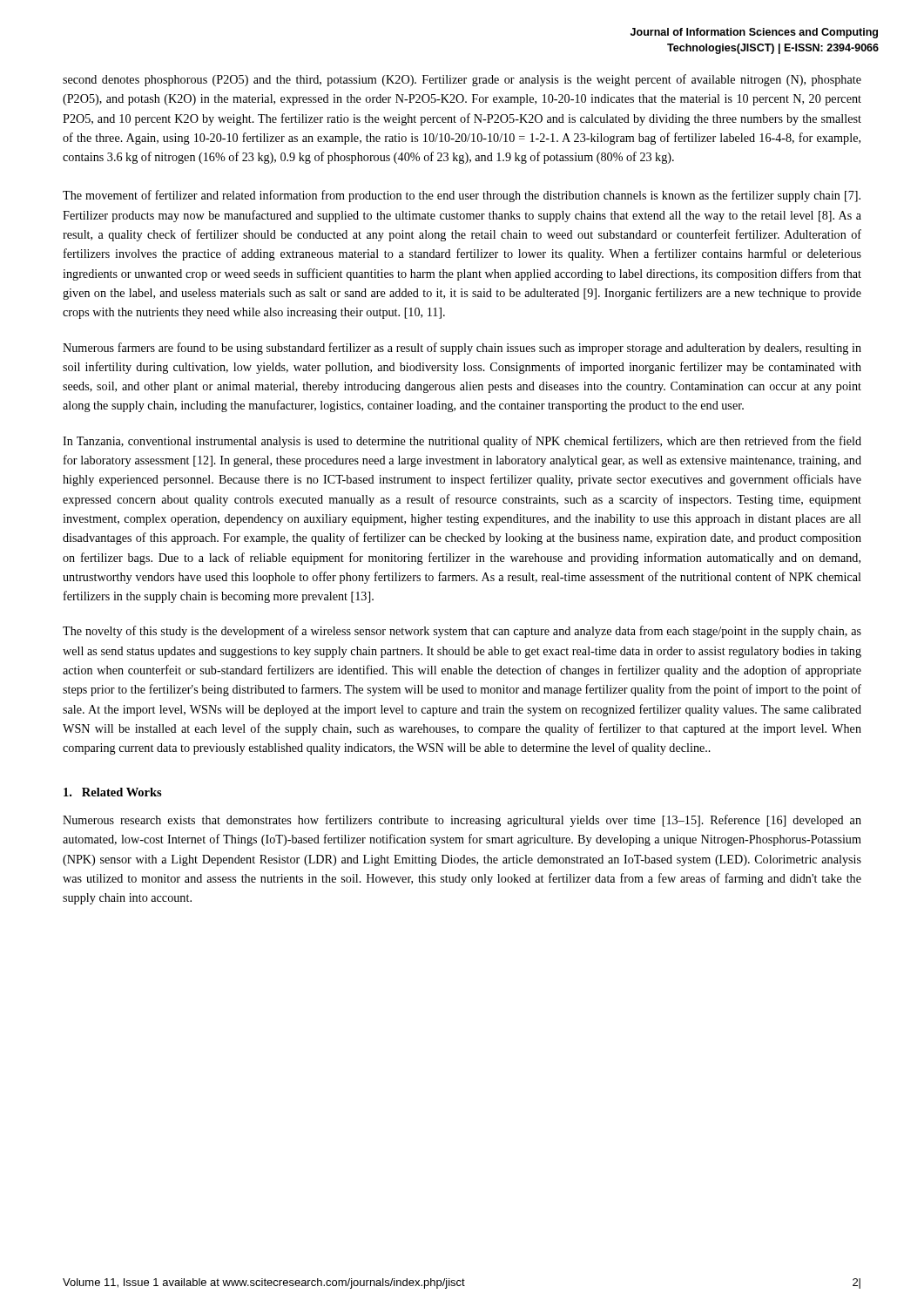Click on the region starting "In Tanzania, conventional instrumental analysis"
Viewport: 924px width, 1307px height.
coord(462,518)
